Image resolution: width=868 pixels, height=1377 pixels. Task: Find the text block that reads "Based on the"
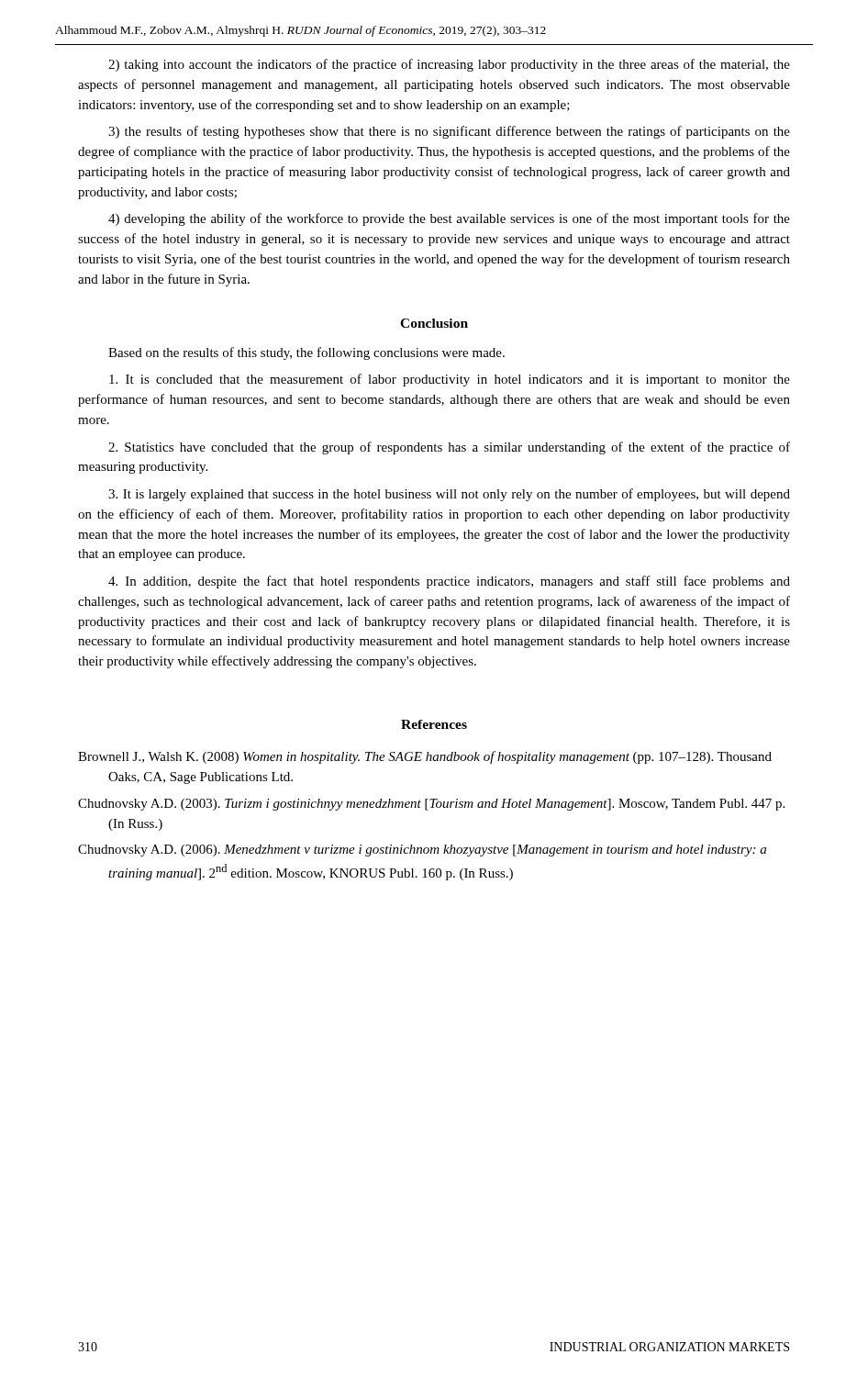tap(434, 353)
